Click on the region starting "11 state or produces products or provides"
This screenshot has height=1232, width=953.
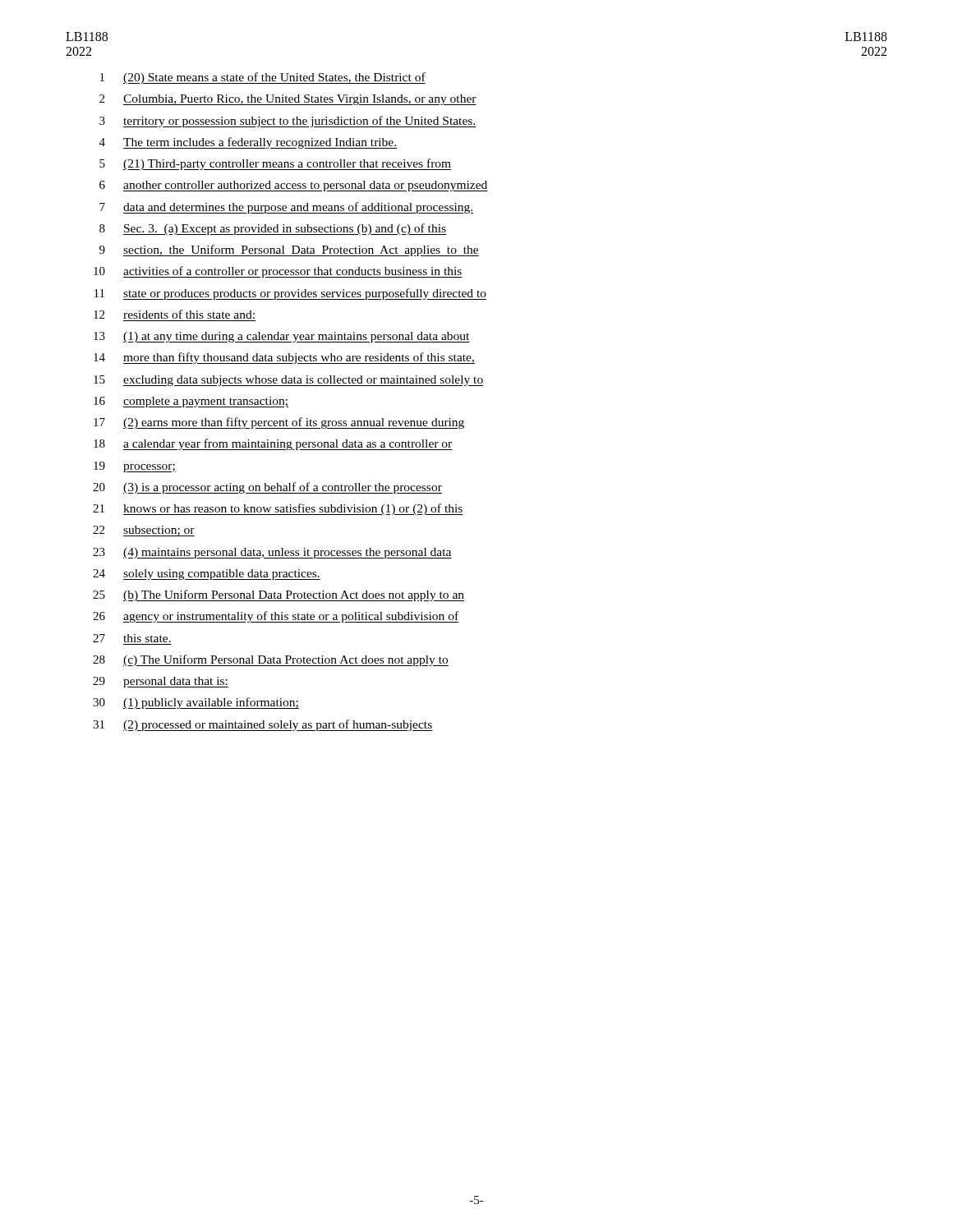point(476,293)
